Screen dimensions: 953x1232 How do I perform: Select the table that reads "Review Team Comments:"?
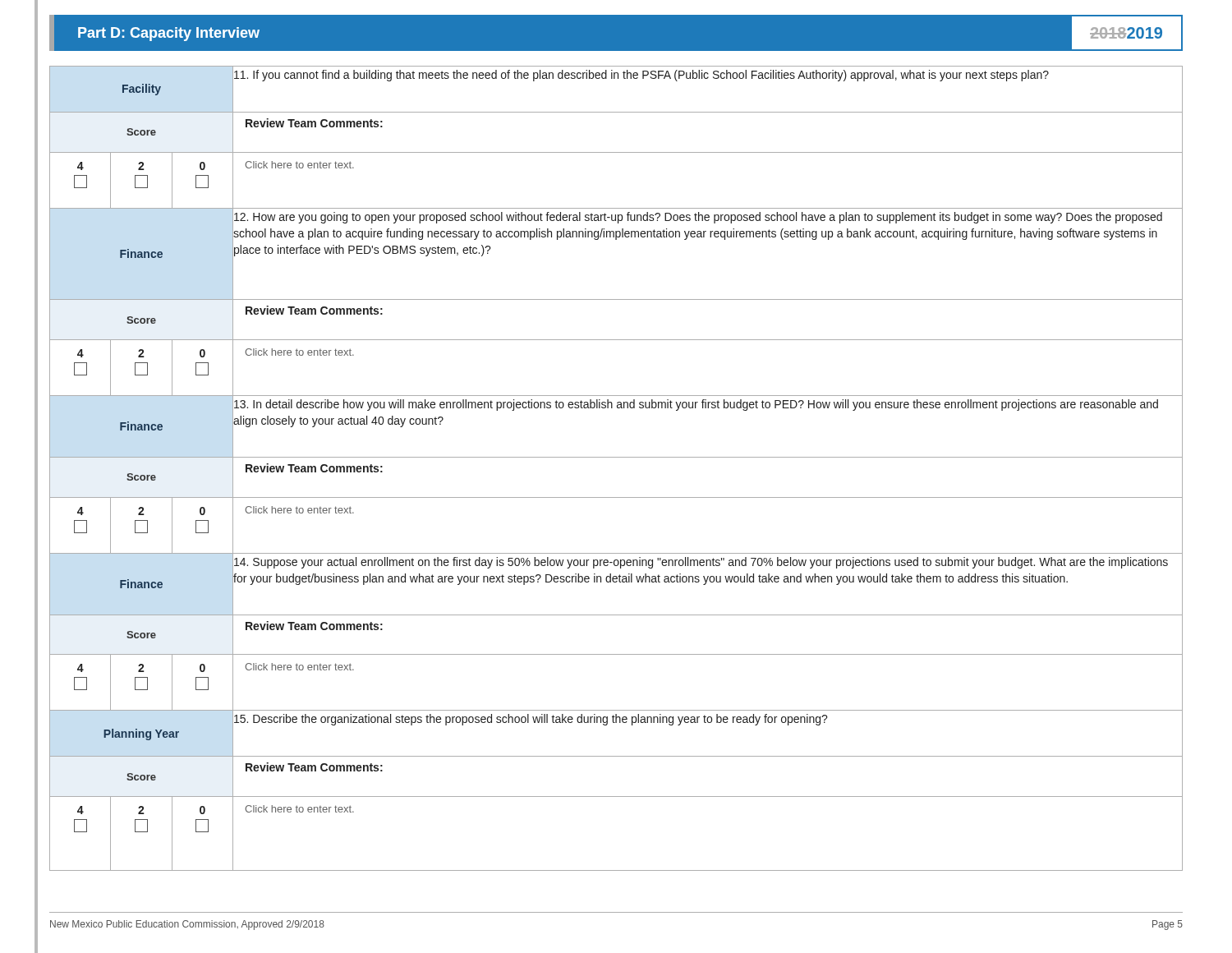[616, 468]
